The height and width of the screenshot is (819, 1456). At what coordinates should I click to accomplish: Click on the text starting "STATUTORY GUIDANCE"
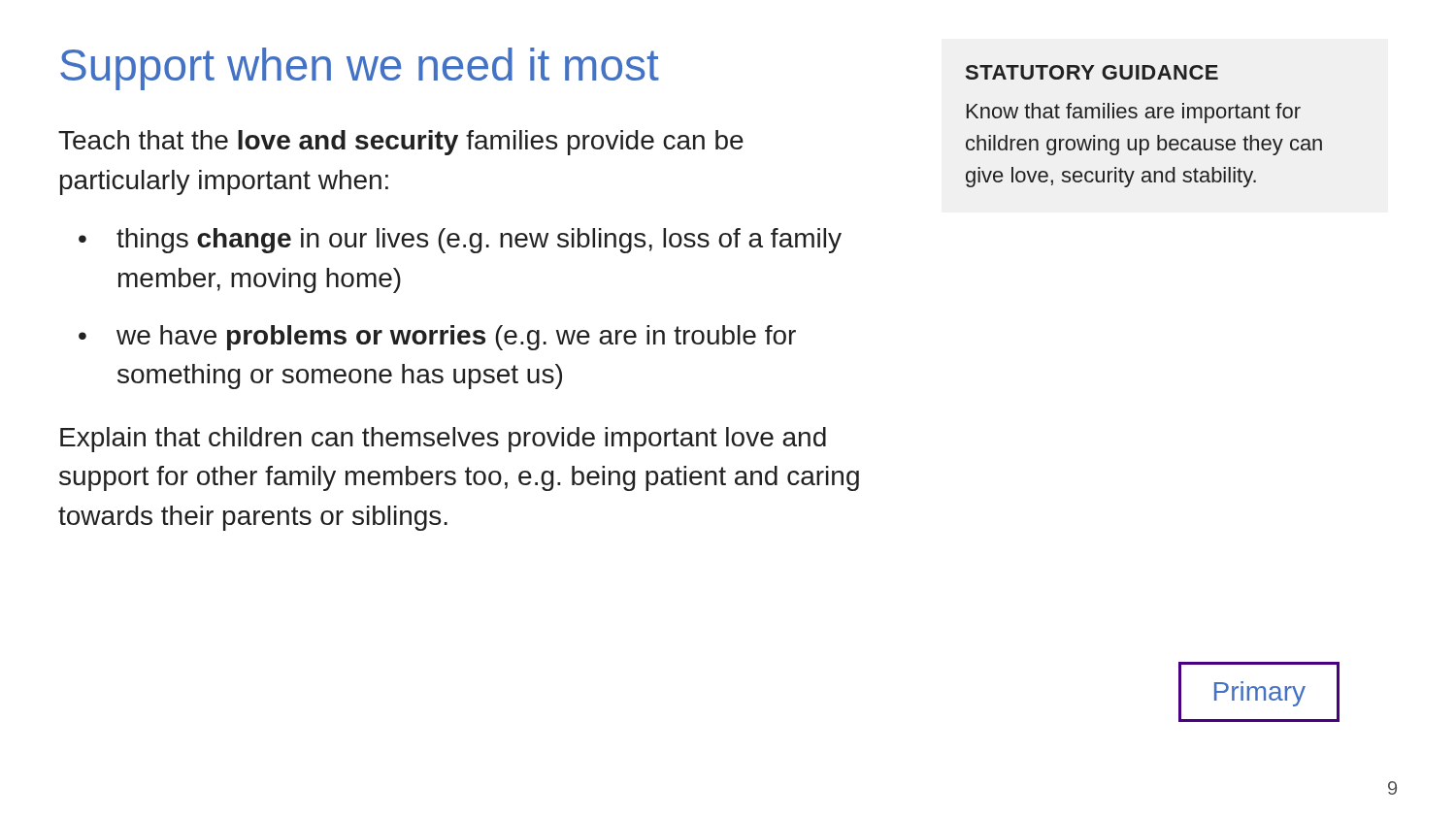[1165, 73]
